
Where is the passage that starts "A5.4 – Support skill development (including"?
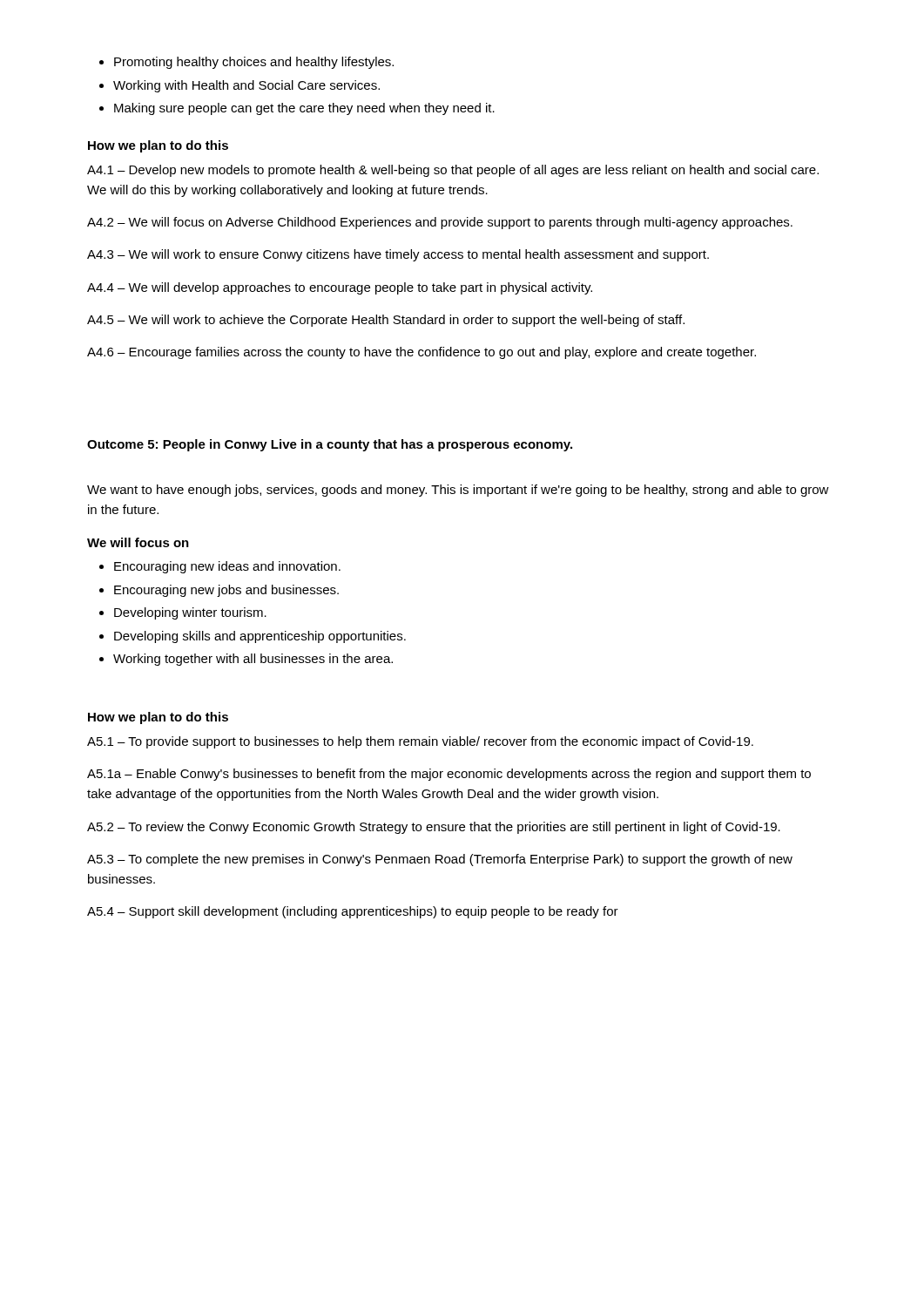click(353, 911)
